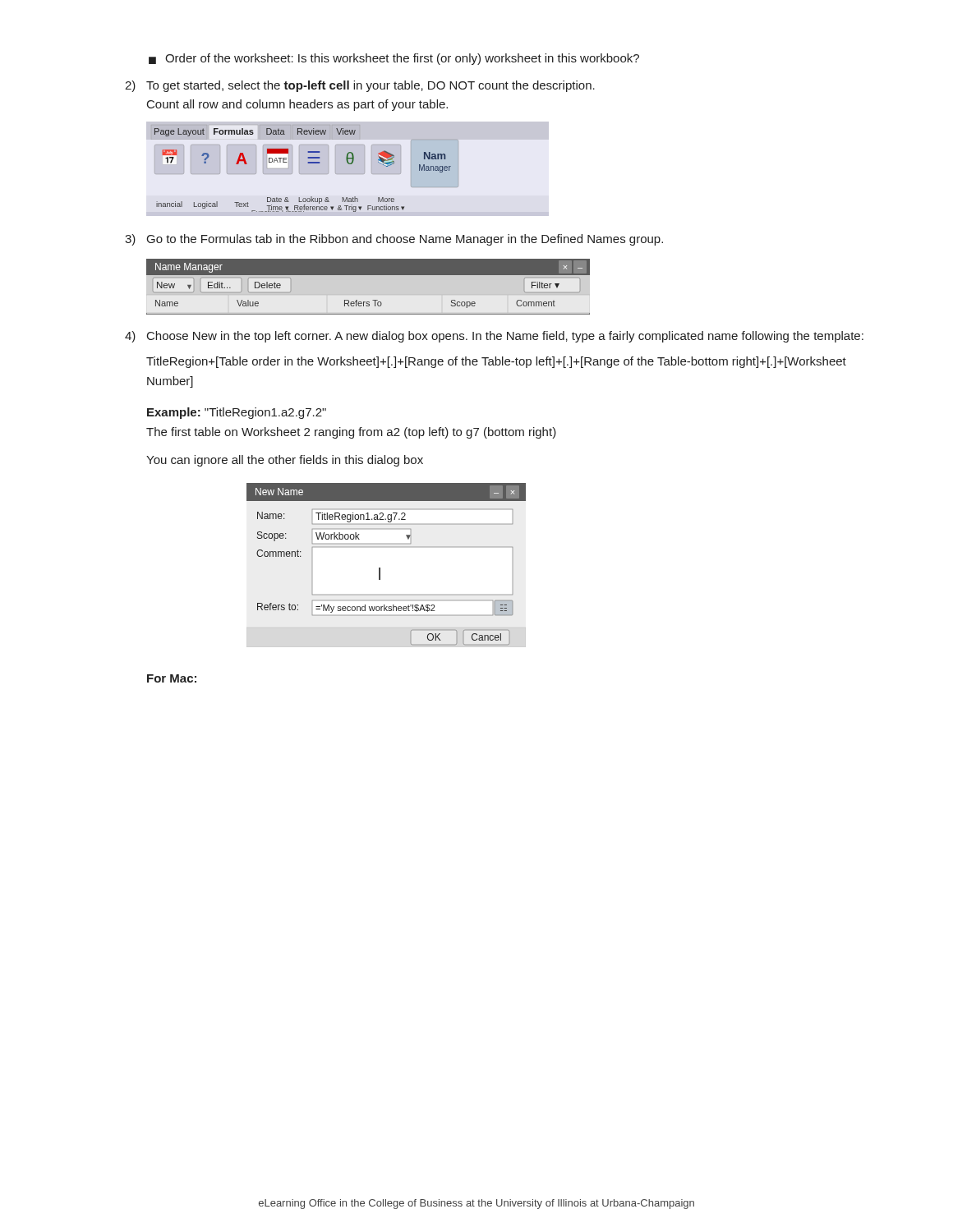This screenshot has width=953, height=1232.
Task: Find the passage starting "Example: "TitleRegion1.a2.g7.2" The"
Action: point(351,422)
